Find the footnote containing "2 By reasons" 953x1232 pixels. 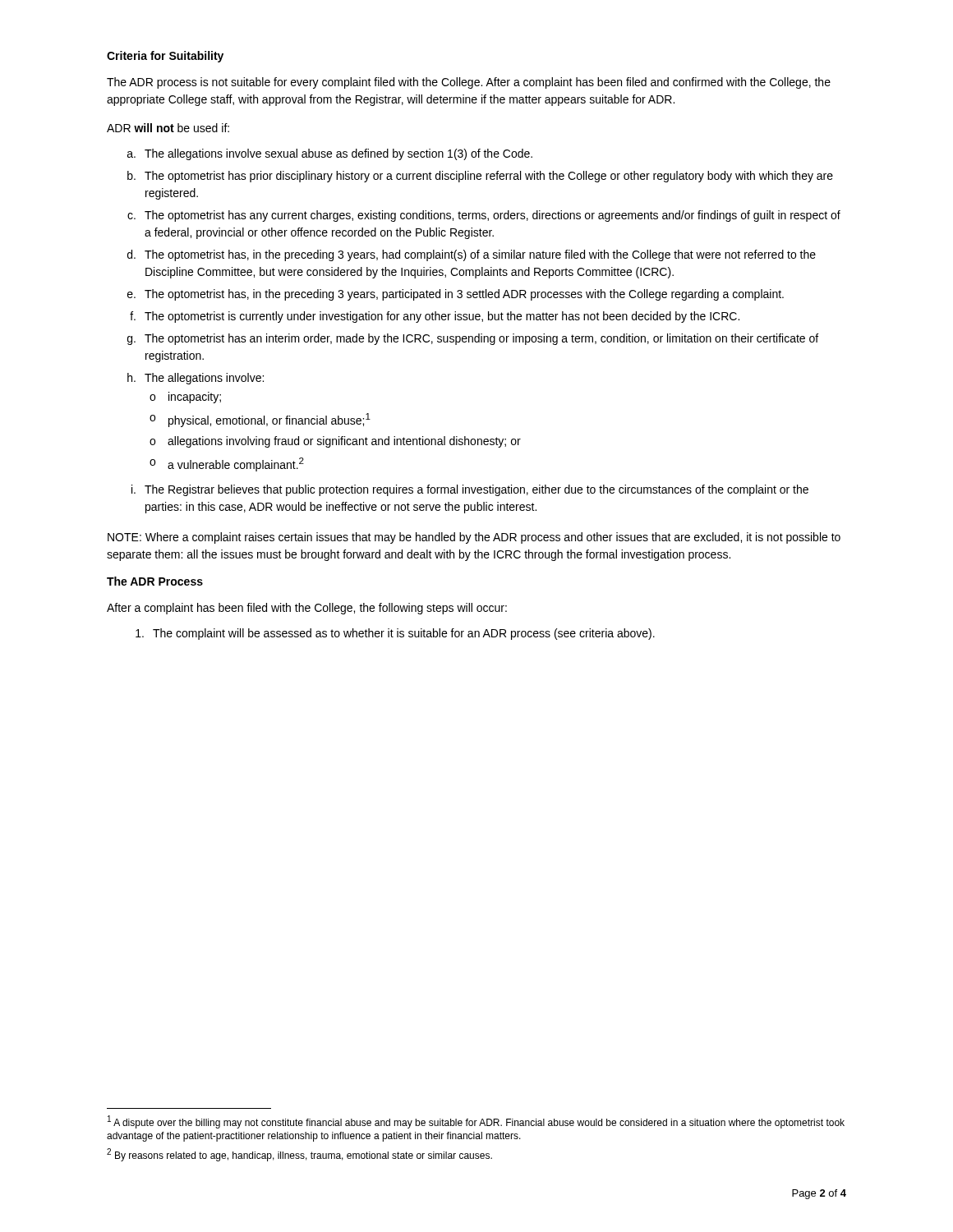[300, 1155]
